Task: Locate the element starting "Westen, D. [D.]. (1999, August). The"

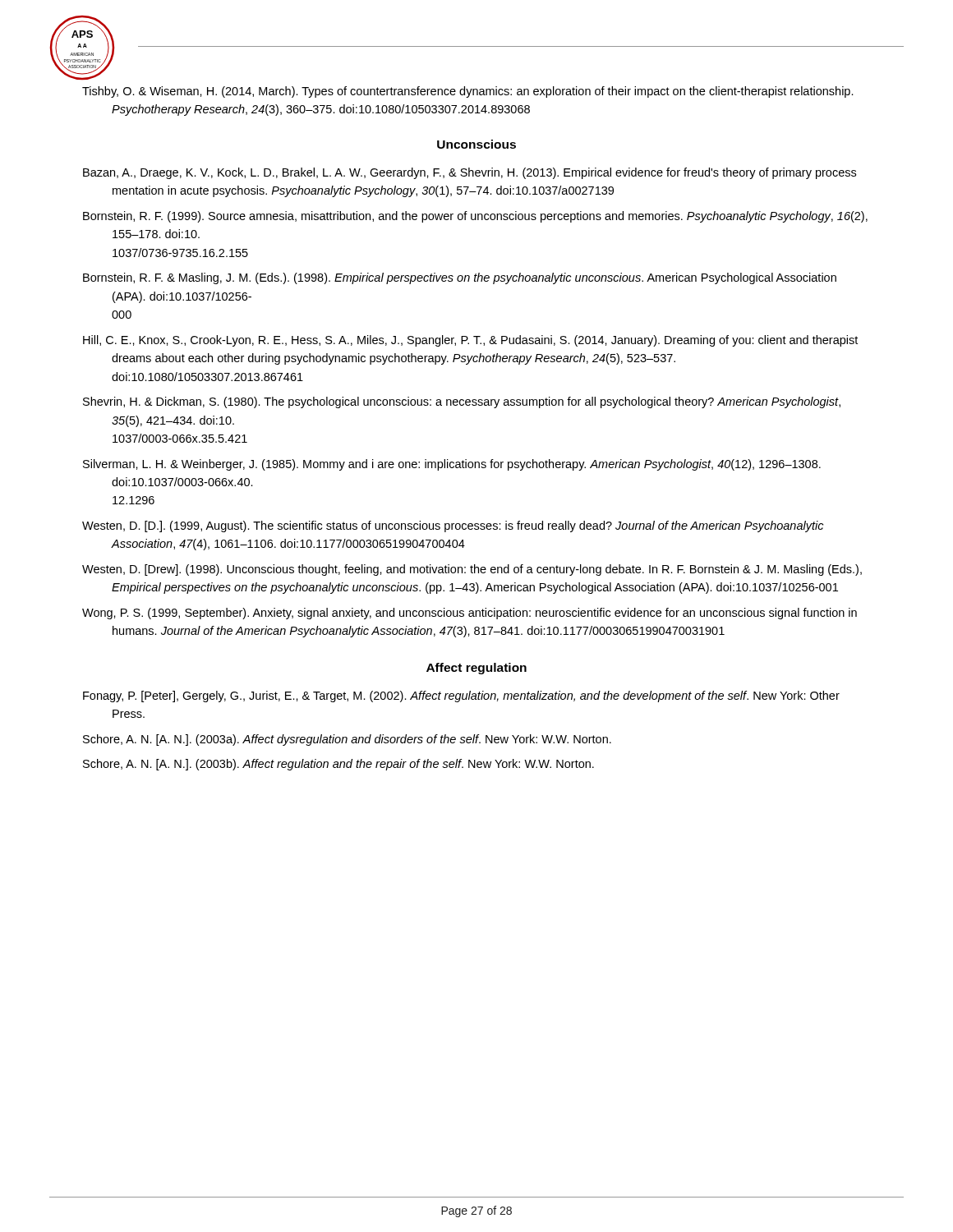Action: tap(453, 535)
